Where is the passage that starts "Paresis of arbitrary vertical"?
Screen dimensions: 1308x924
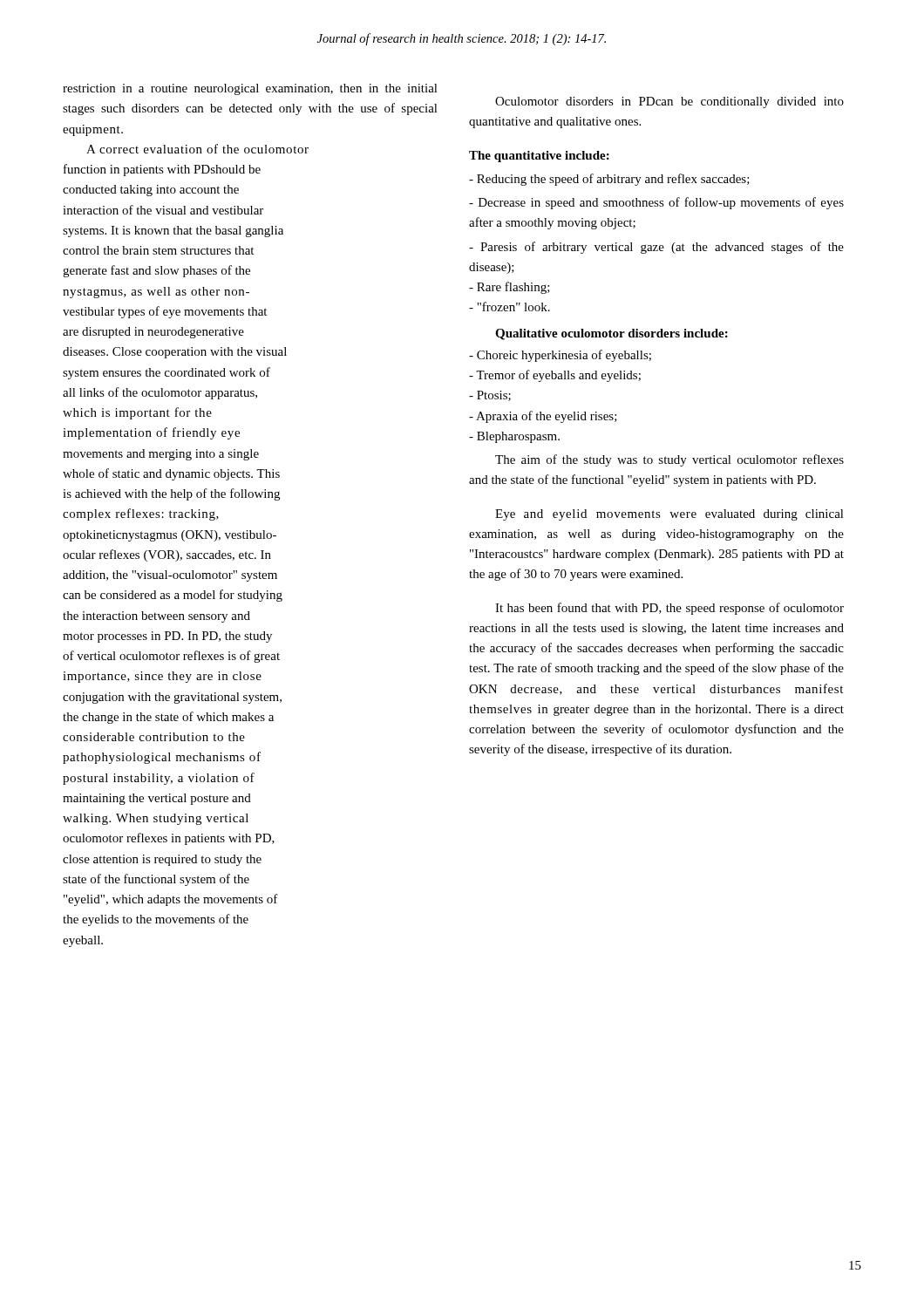pos(656,256)
